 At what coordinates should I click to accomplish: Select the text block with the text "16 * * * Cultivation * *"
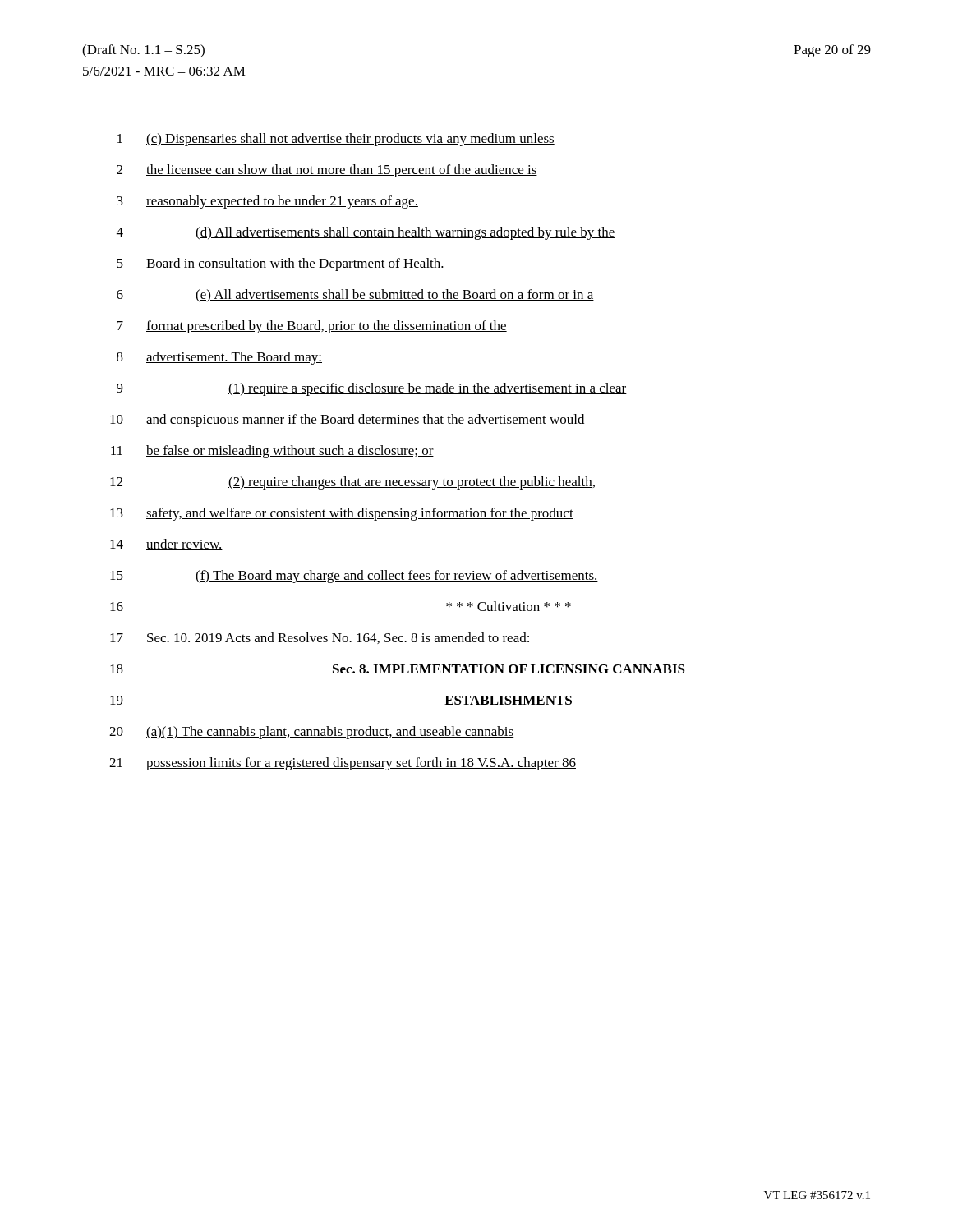pos(476,607)
